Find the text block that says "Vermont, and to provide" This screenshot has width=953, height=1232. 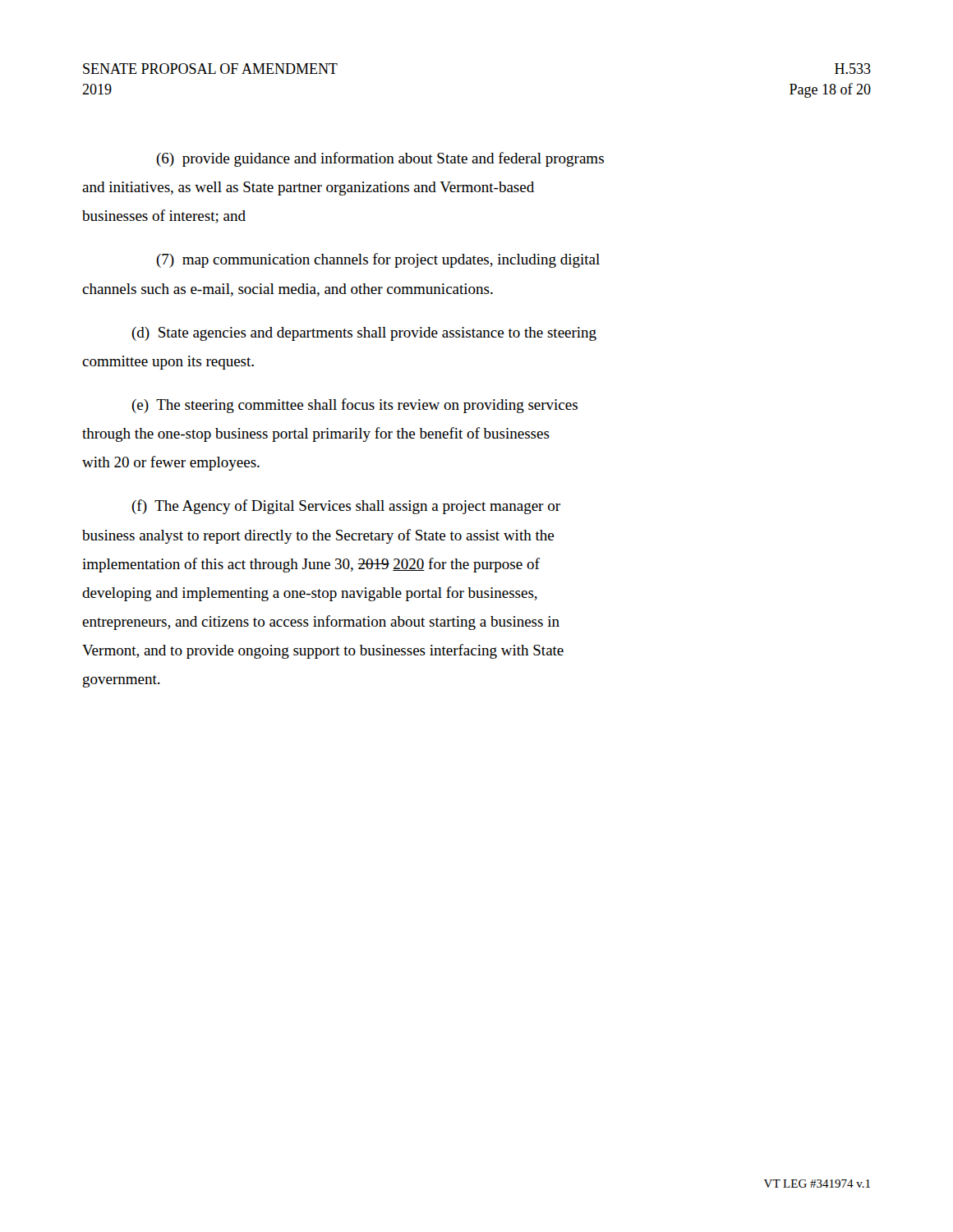tap(323, 650)
